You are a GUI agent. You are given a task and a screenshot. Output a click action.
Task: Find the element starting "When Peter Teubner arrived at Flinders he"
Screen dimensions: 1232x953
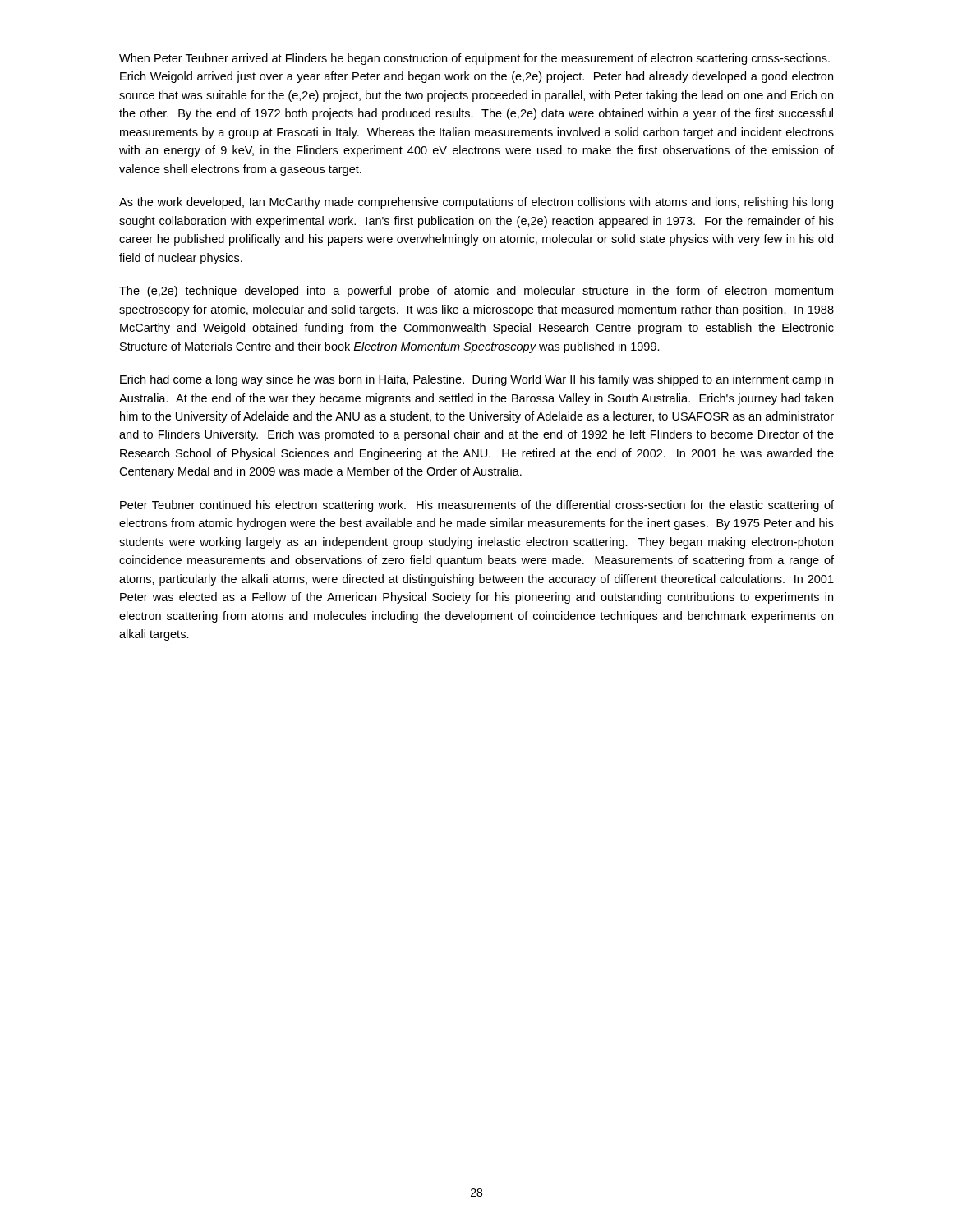click(476, 114)
